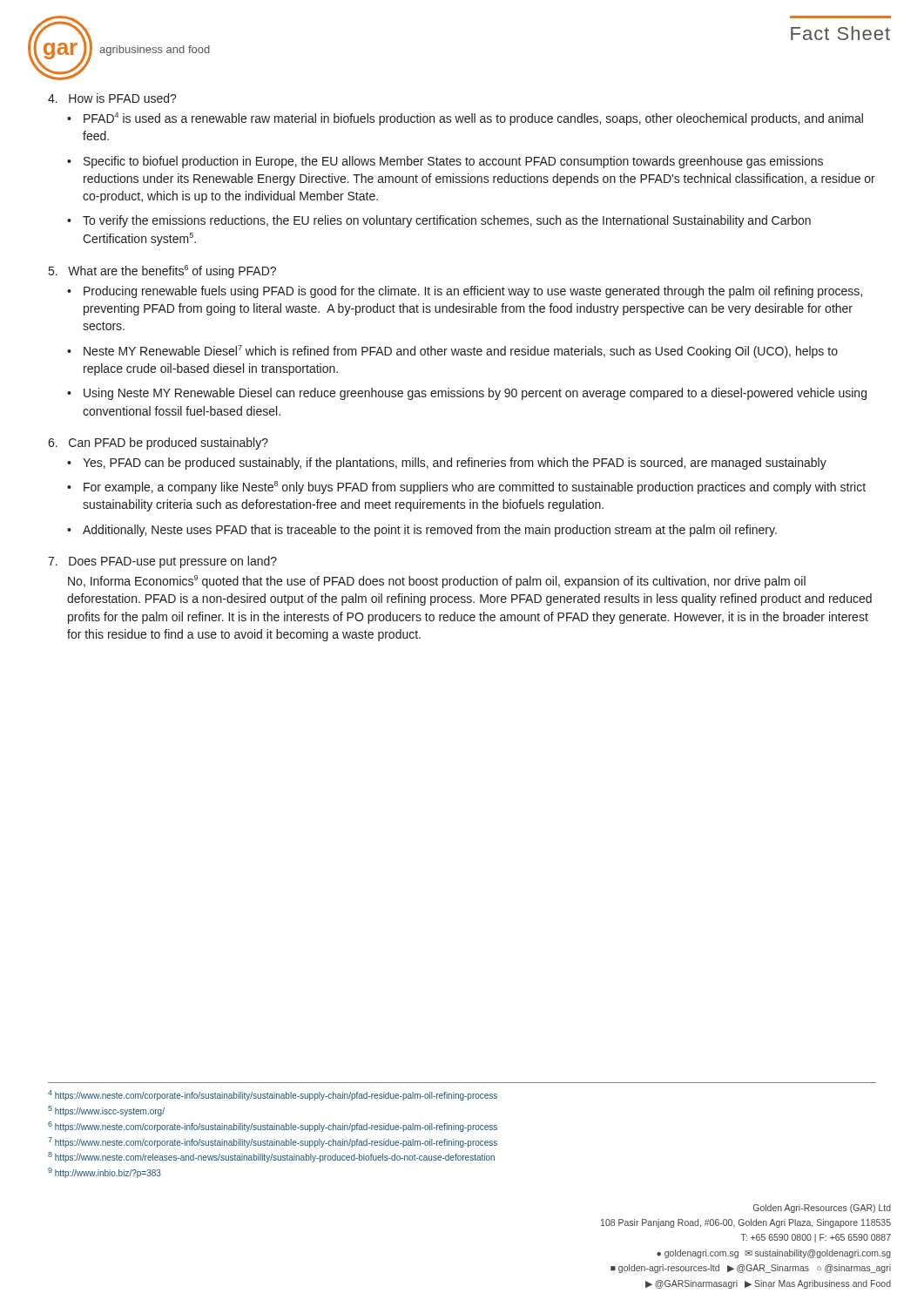Find the list item that says "Yes, PFAD can be produced"
Viewport: 924px width, 1307px height.
click(x=454, y=462)
